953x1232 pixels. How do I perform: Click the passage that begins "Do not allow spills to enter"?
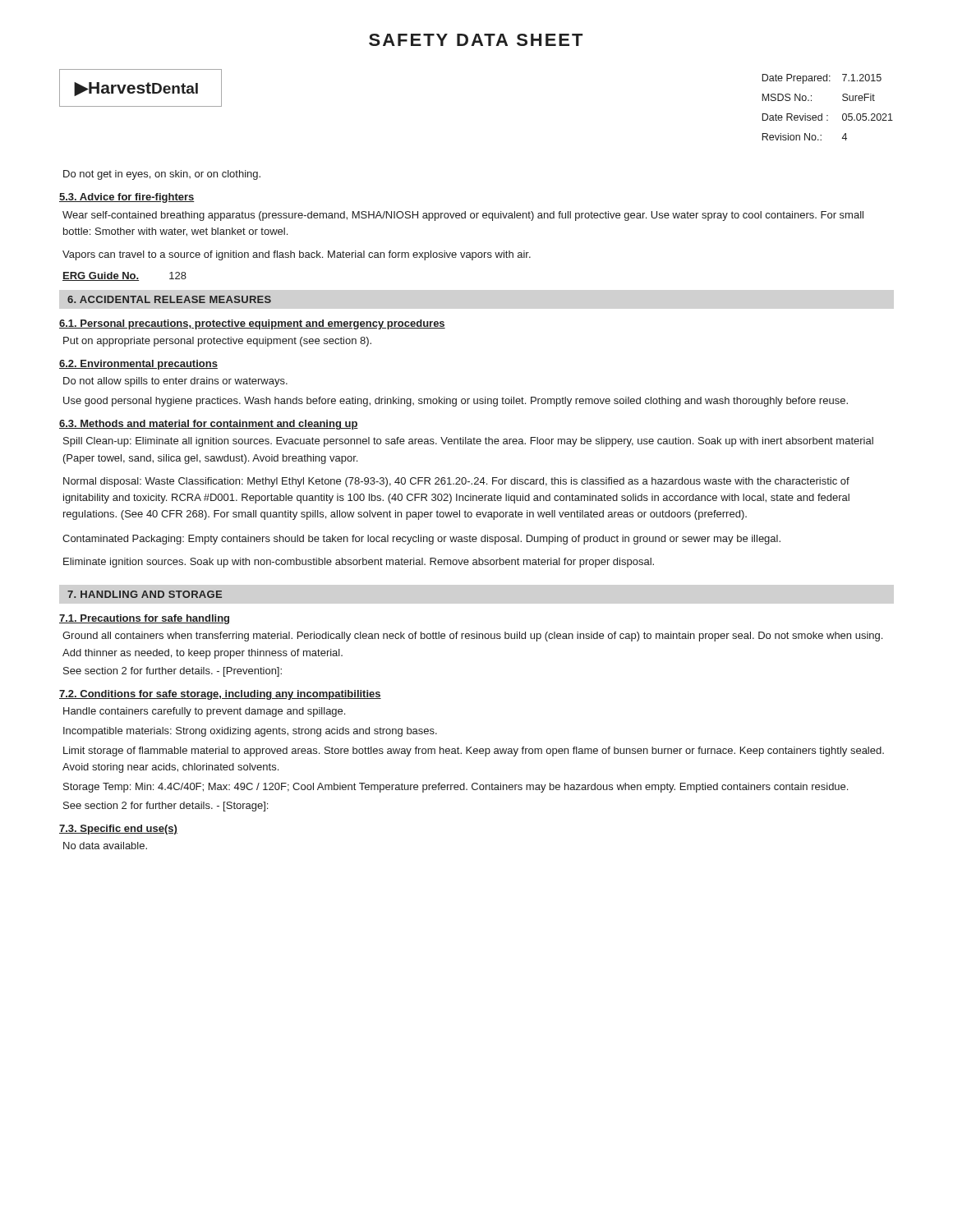click(175, 381)
